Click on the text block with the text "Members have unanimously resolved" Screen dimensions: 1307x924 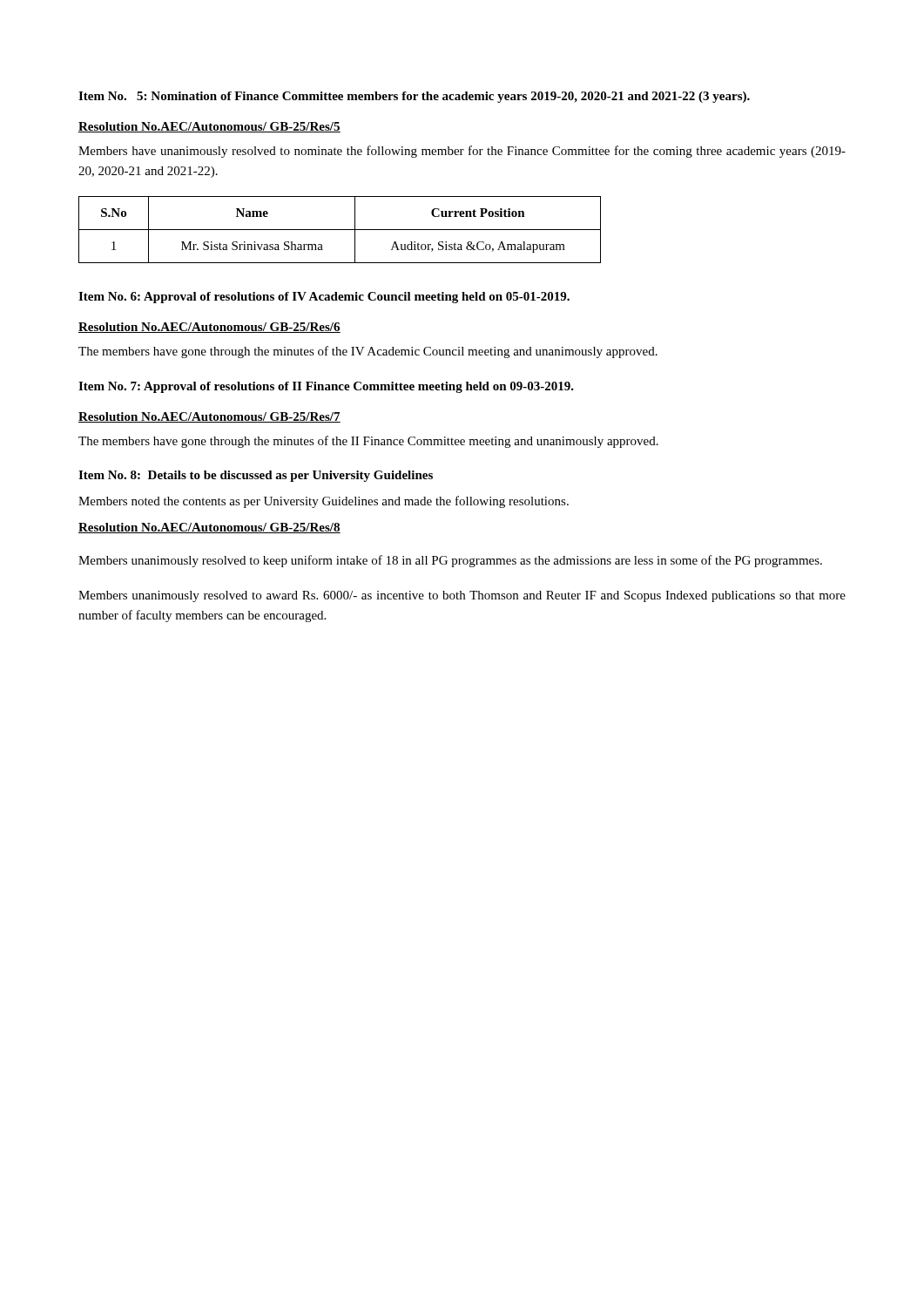(462, 161)
